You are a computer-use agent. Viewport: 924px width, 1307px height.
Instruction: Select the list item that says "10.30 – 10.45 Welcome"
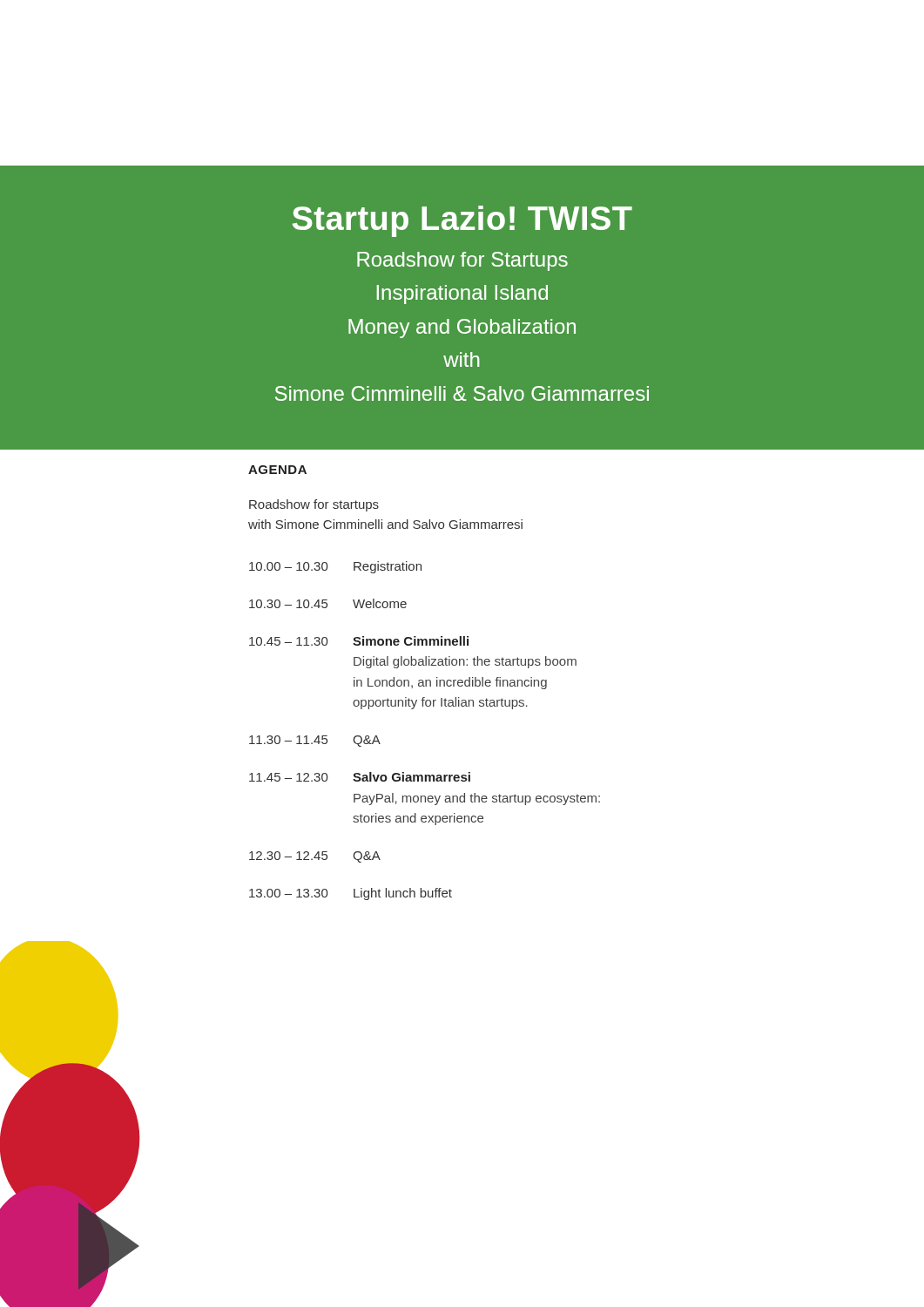point(328,603)
